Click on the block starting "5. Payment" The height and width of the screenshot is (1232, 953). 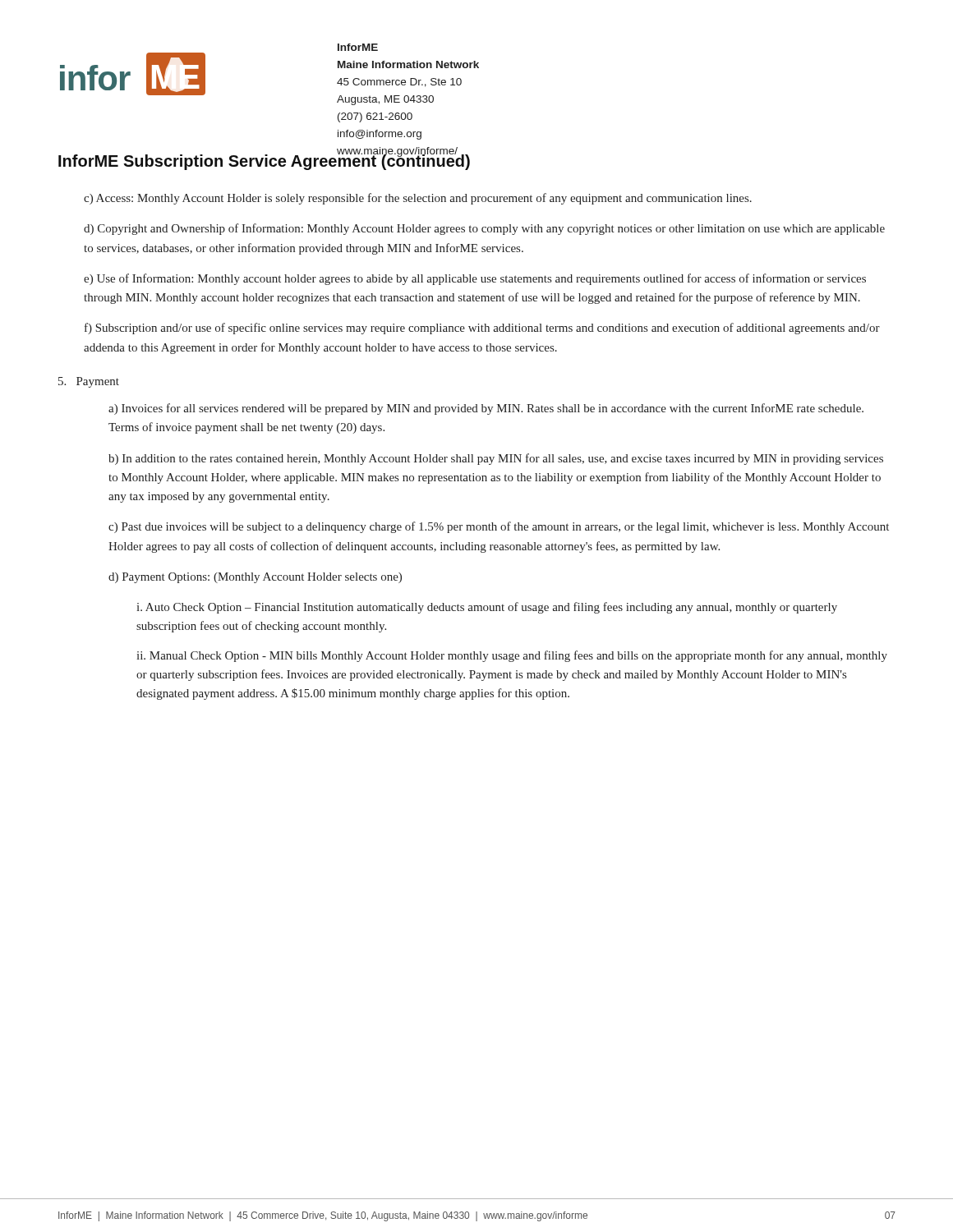pyautogui.click(x=88, y=381)
